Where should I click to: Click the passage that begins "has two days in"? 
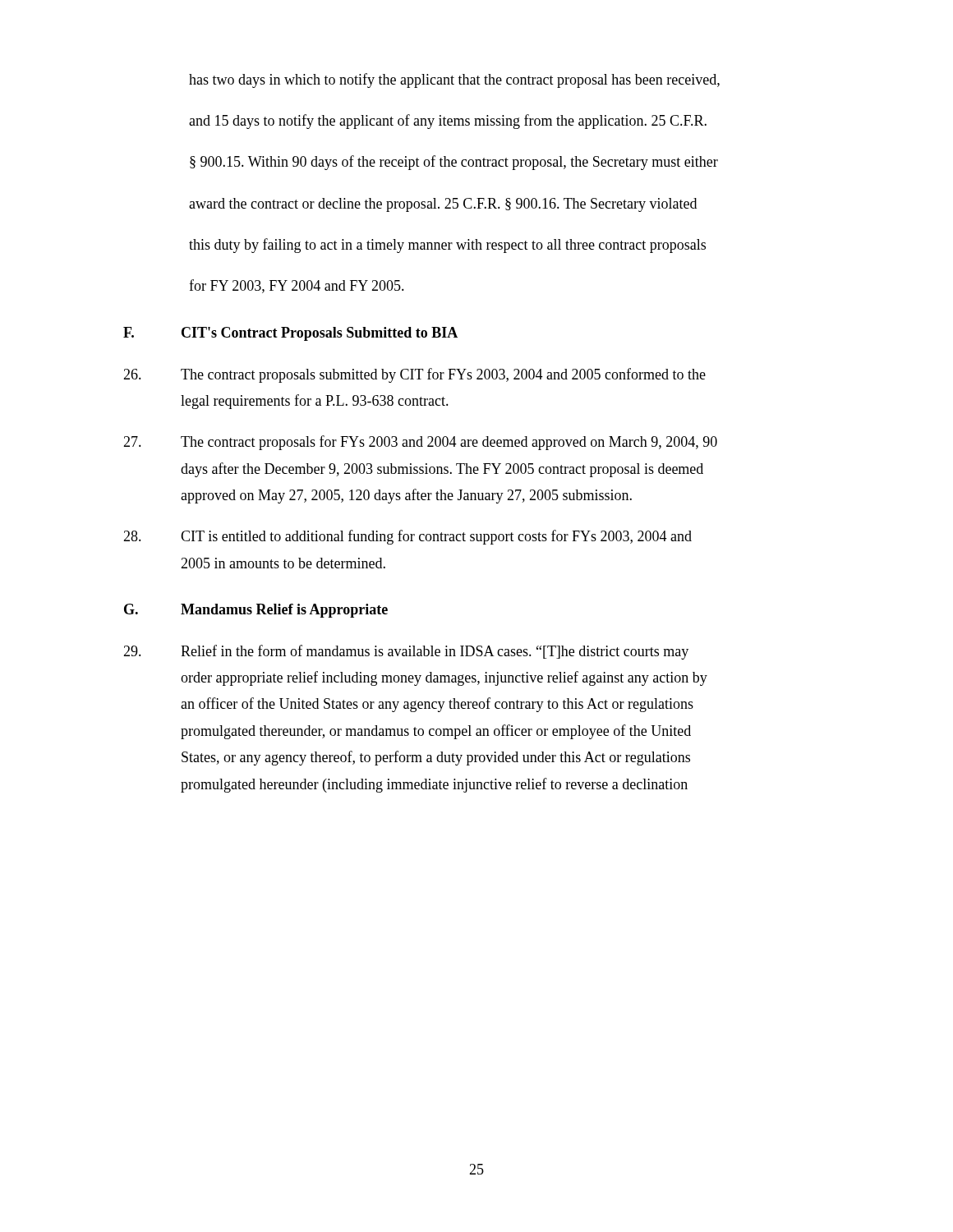pyautogui.click(x=454, y=80)
